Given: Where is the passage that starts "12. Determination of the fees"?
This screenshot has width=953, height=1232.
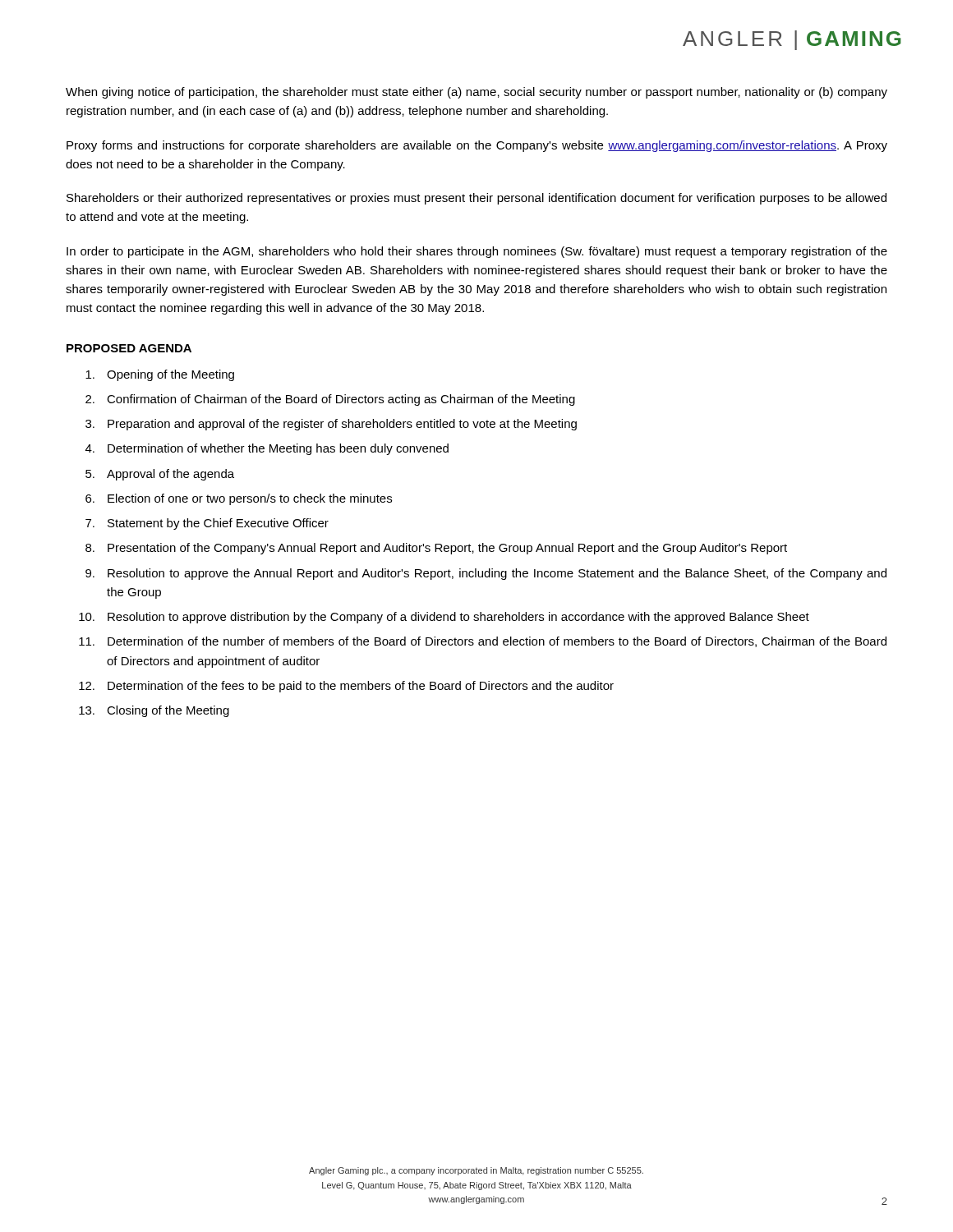Looking at the screenshot, I should pos(476,685).
